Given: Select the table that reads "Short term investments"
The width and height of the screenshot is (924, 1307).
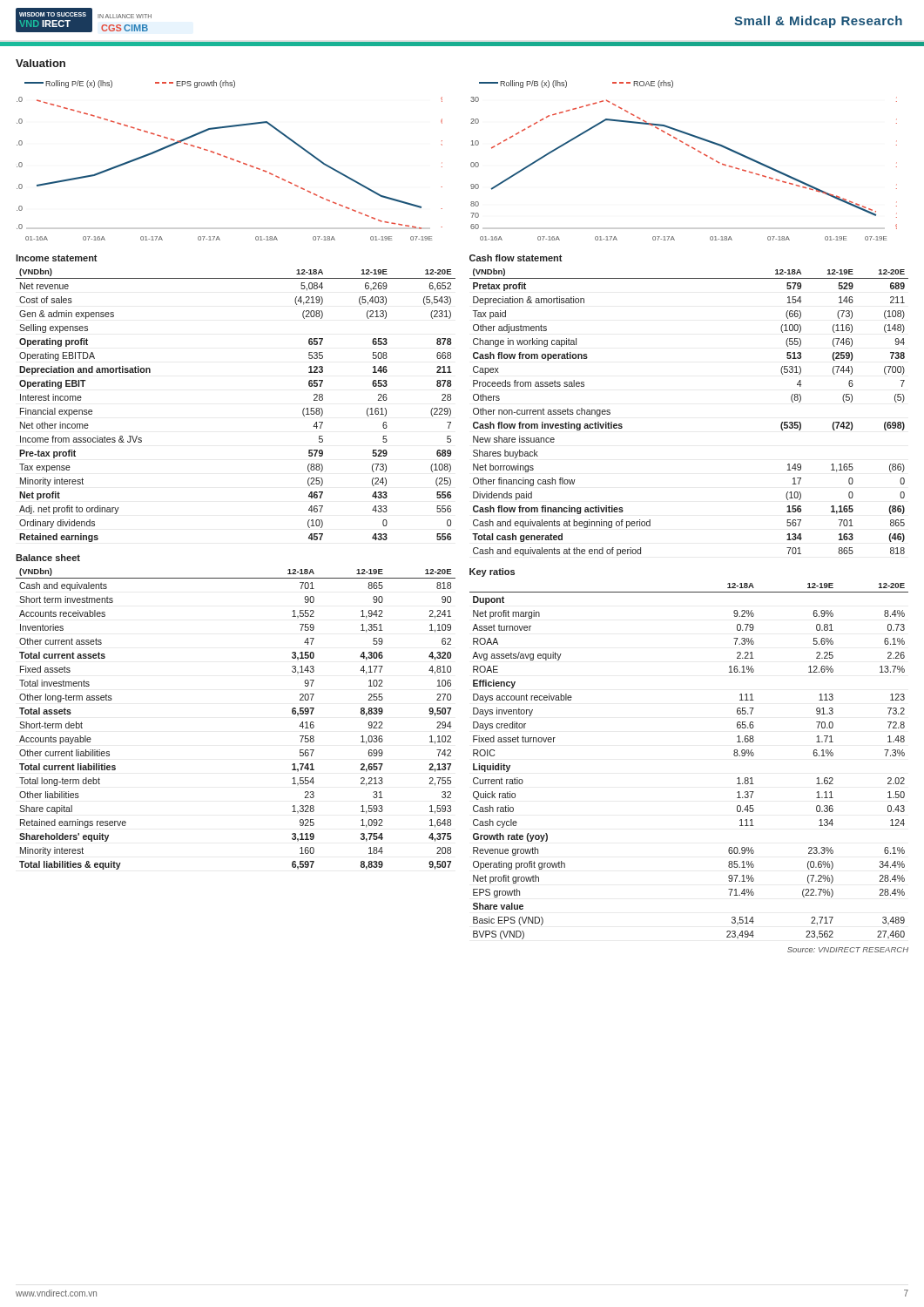Looking at the screenshot, I should [x=235, y=718].
